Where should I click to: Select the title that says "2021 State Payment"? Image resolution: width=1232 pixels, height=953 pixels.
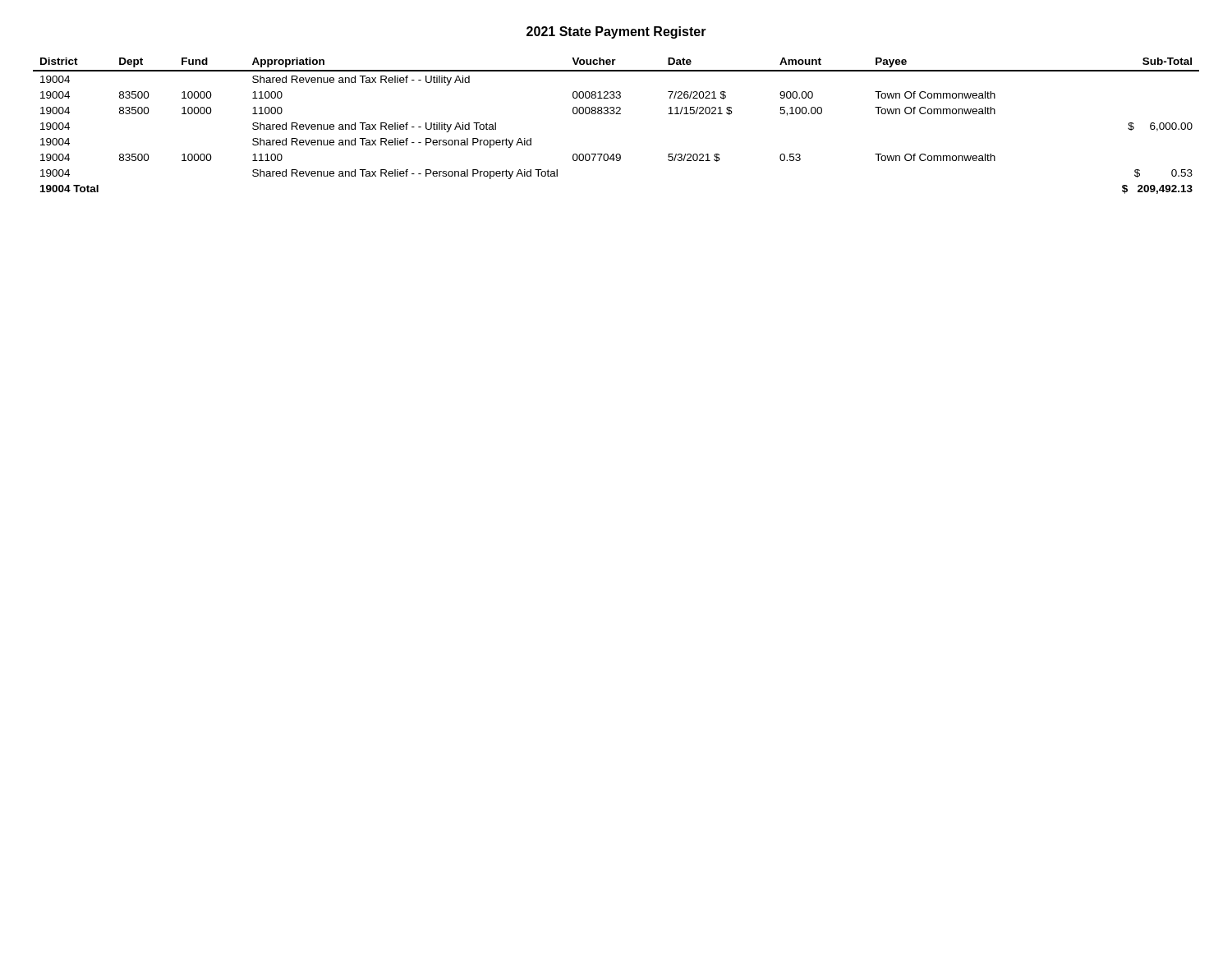click(616, 32)
